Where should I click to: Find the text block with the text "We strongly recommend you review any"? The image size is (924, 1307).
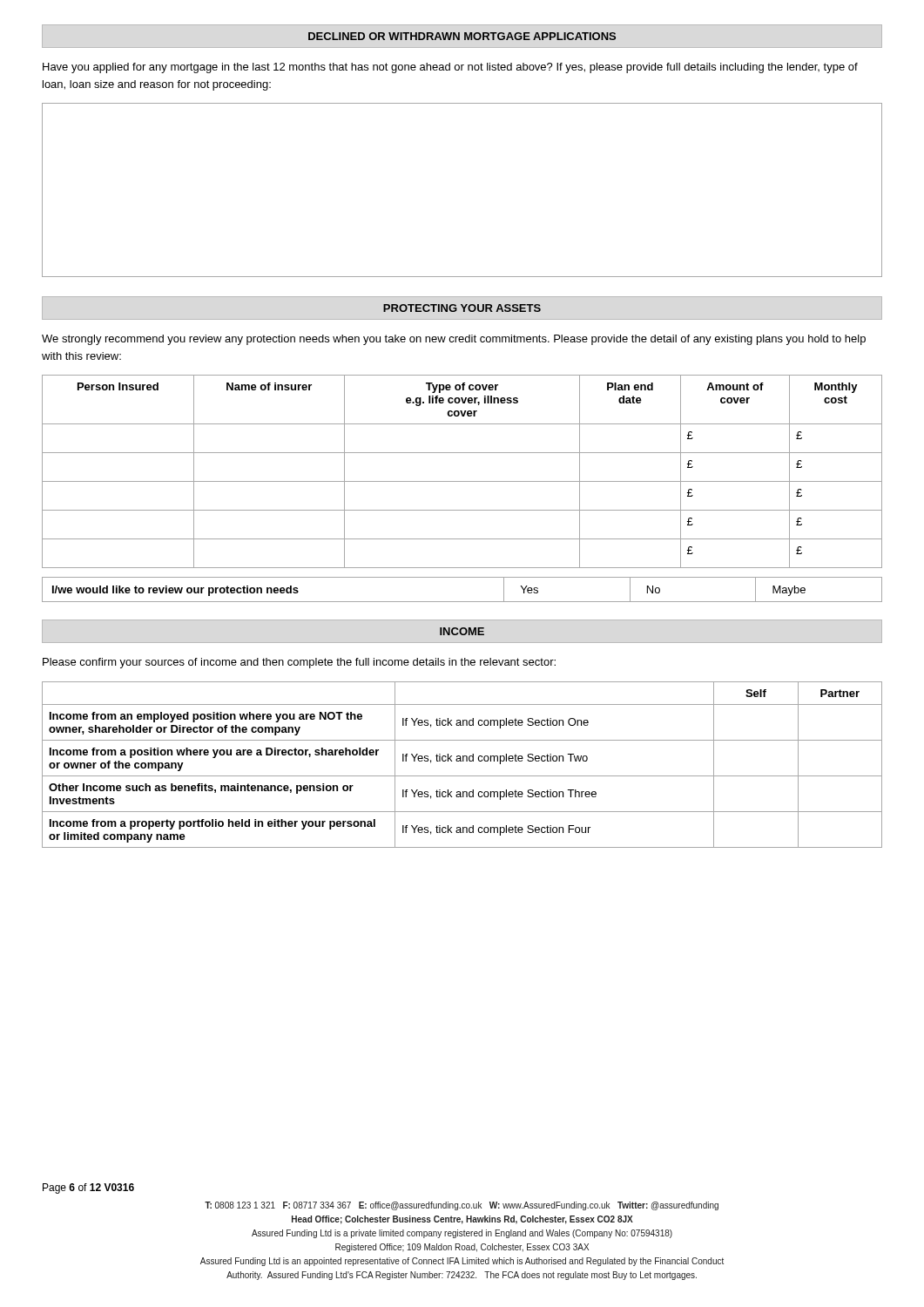[x=454, y=347]
